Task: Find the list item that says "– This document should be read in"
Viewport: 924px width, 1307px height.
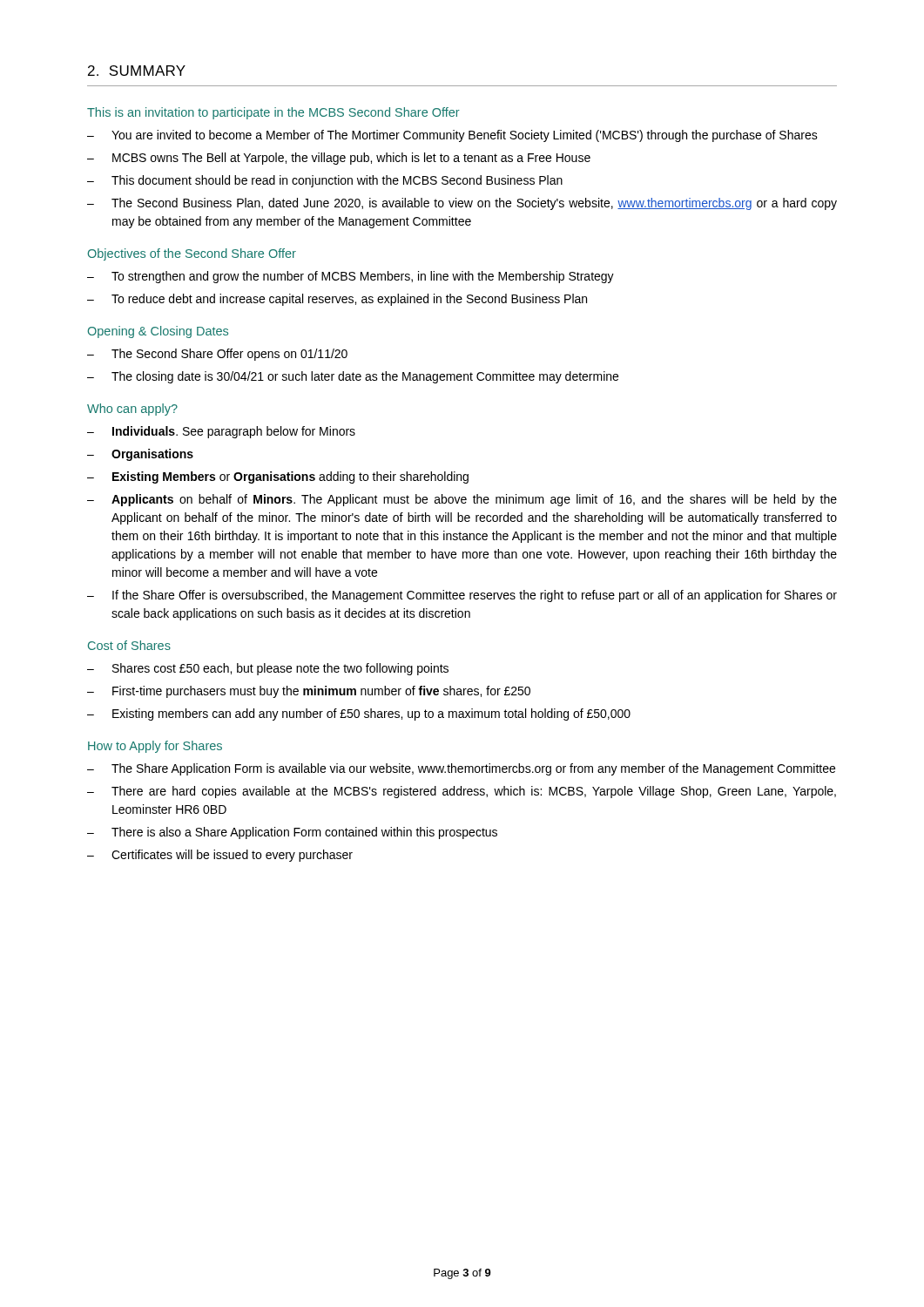Action: point(462,181)
